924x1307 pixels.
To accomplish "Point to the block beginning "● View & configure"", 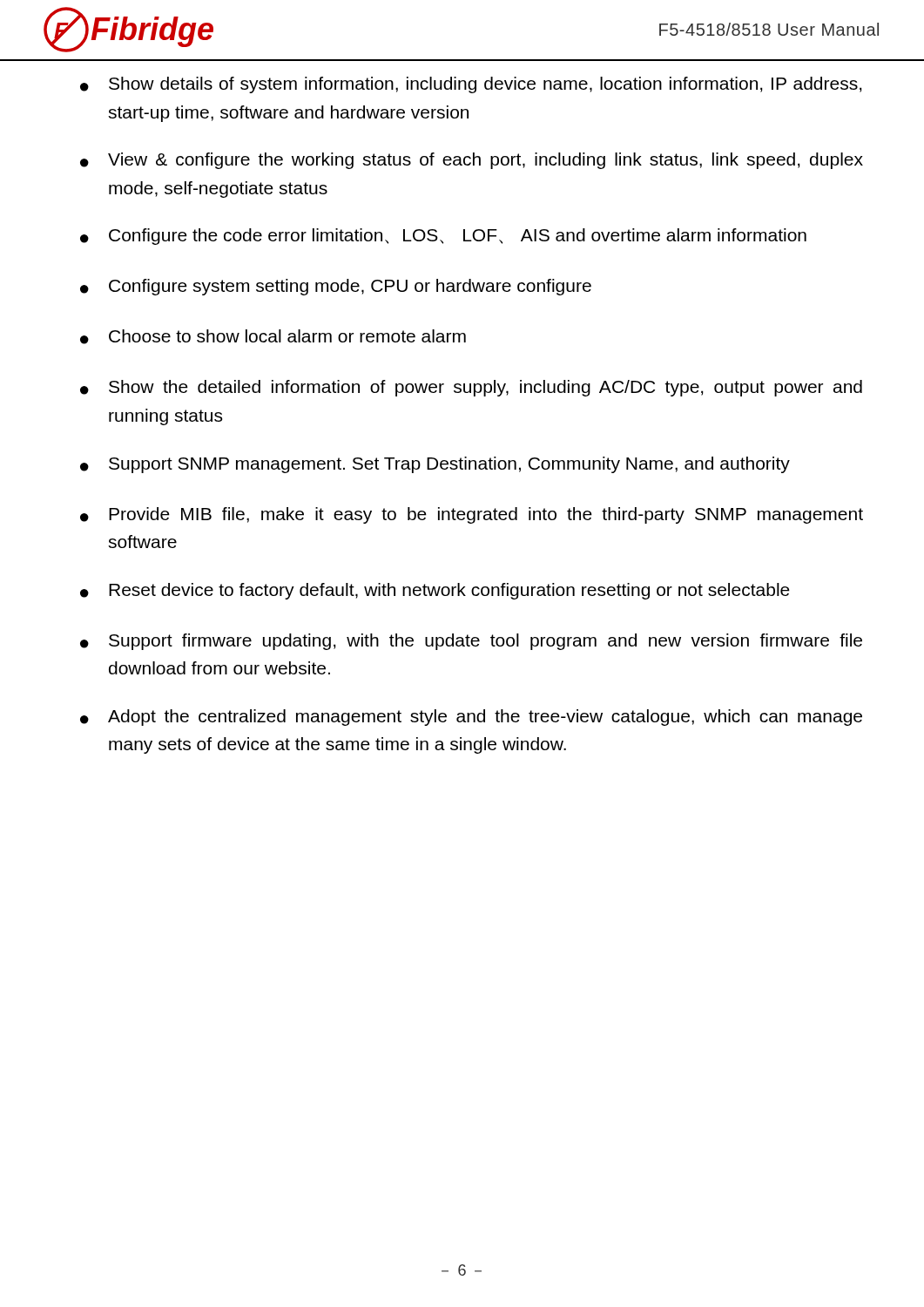I will point(471,174).
